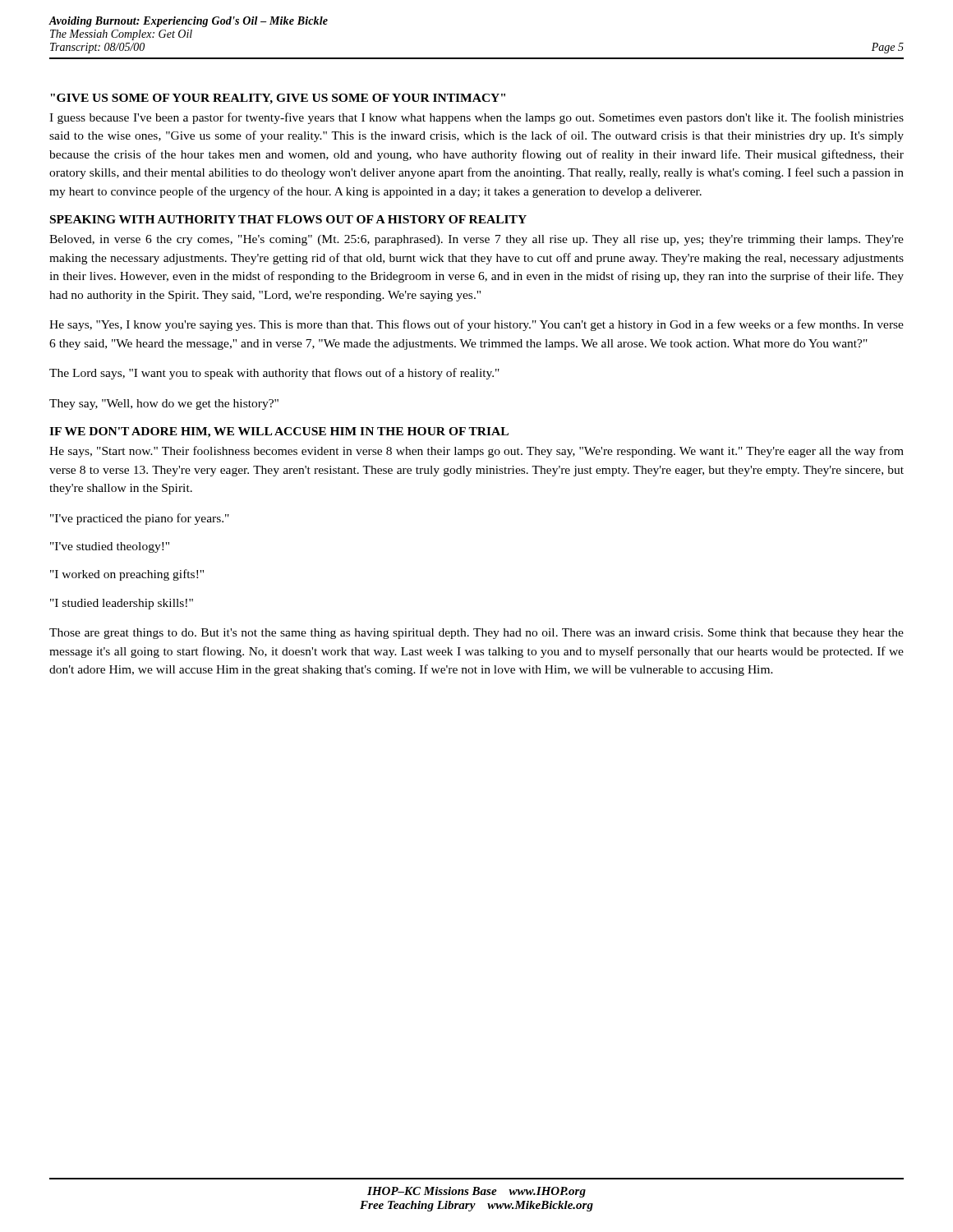Locate the element starting "He says, "Yes,"
The image size is (953, 1232).
tap(476, 333)
